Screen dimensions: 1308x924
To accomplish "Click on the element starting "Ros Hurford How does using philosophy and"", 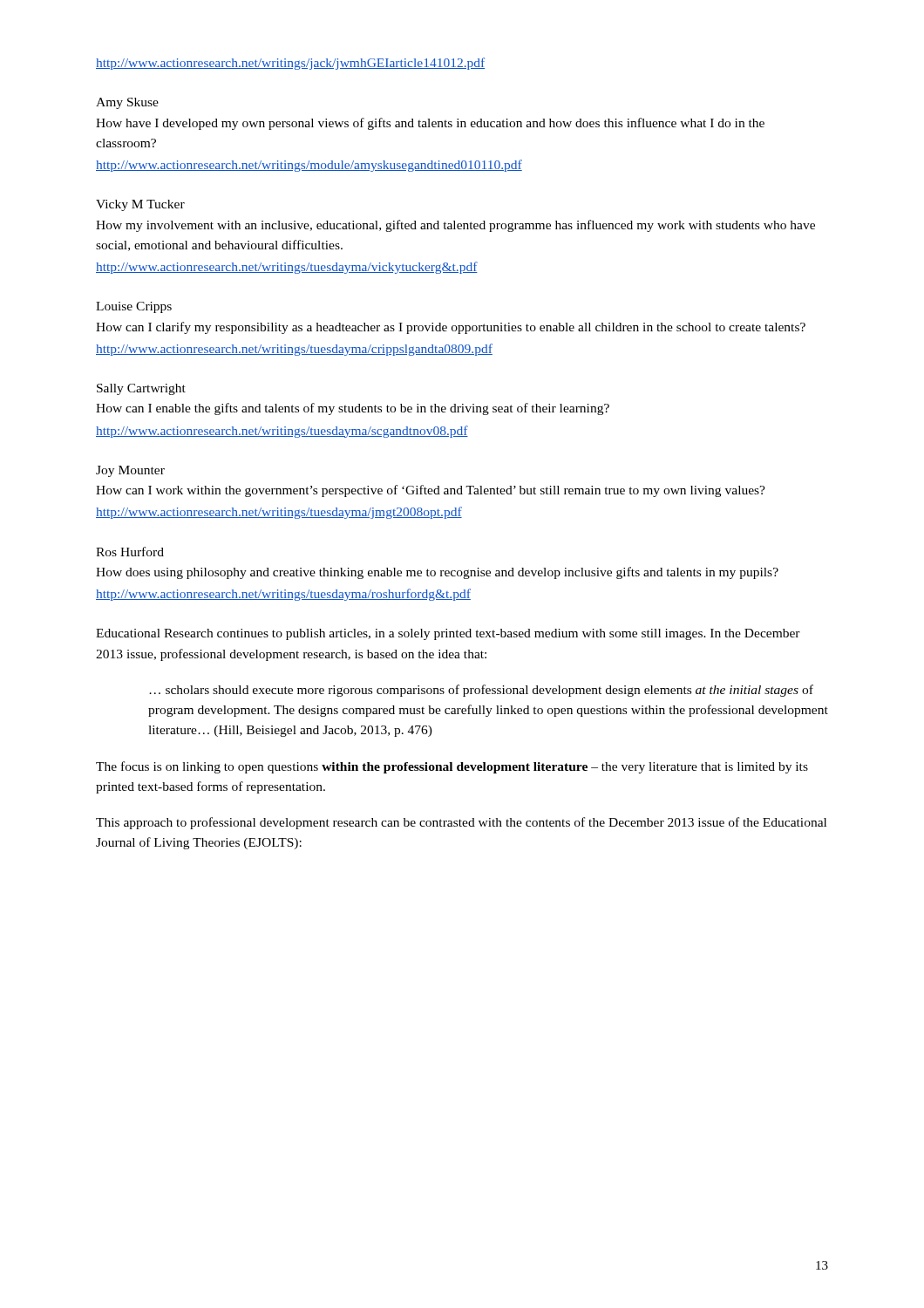I will [462, 571].
